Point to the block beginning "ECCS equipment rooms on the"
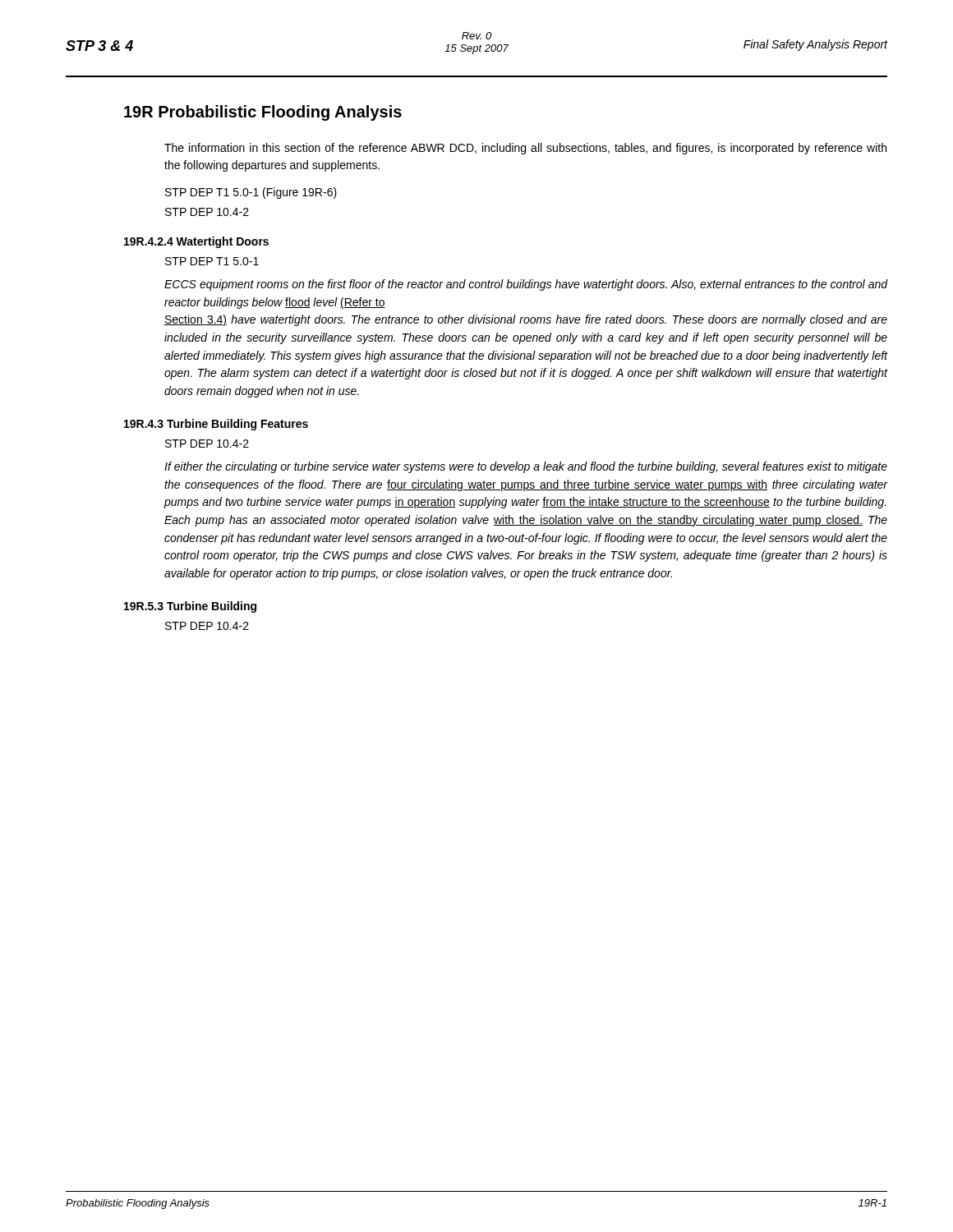This screenshot has height=1232, width=953. click(526, 338)
